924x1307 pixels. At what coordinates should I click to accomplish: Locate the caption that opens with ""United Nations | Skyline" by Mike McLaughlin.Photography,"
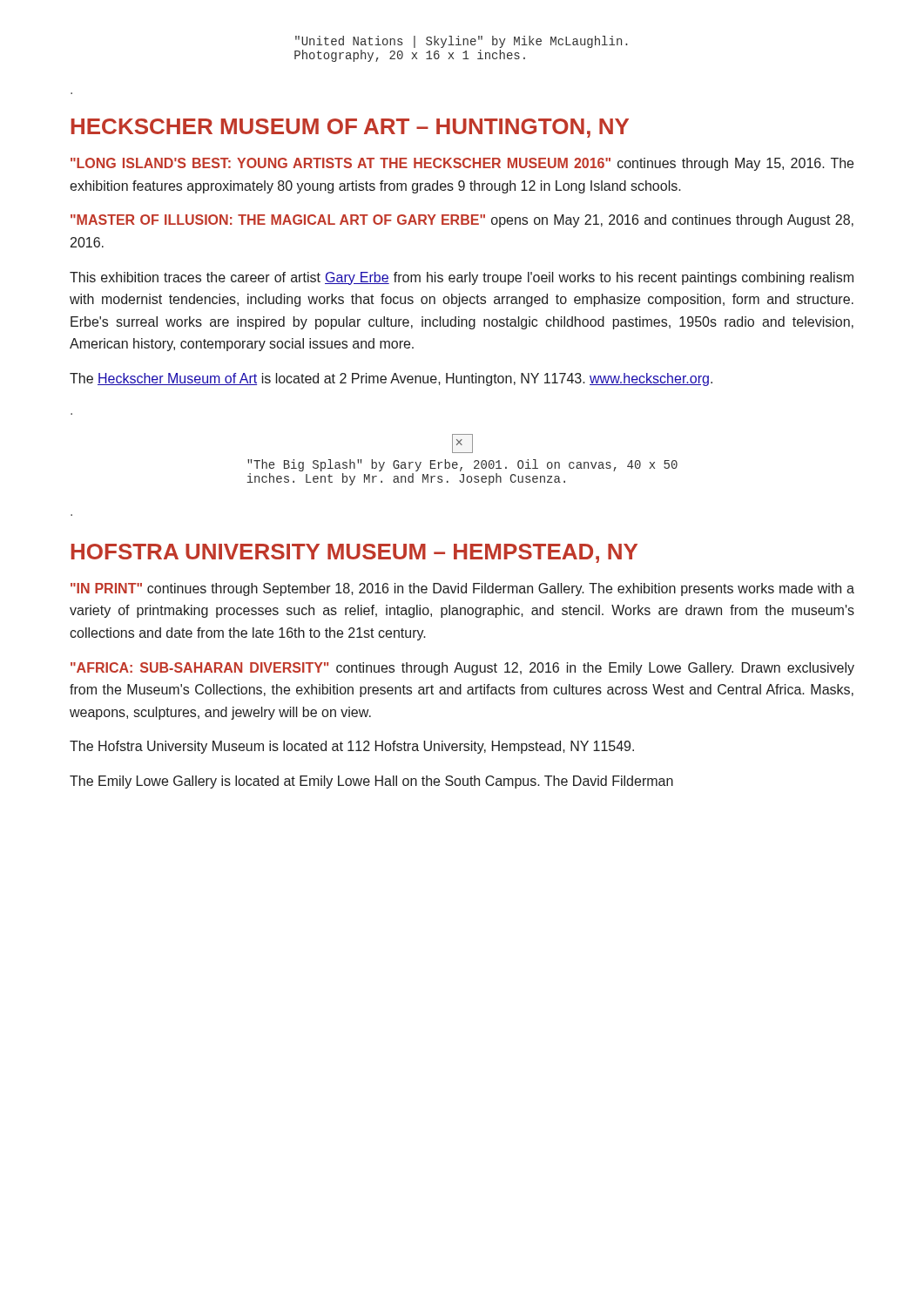point(462,49)
